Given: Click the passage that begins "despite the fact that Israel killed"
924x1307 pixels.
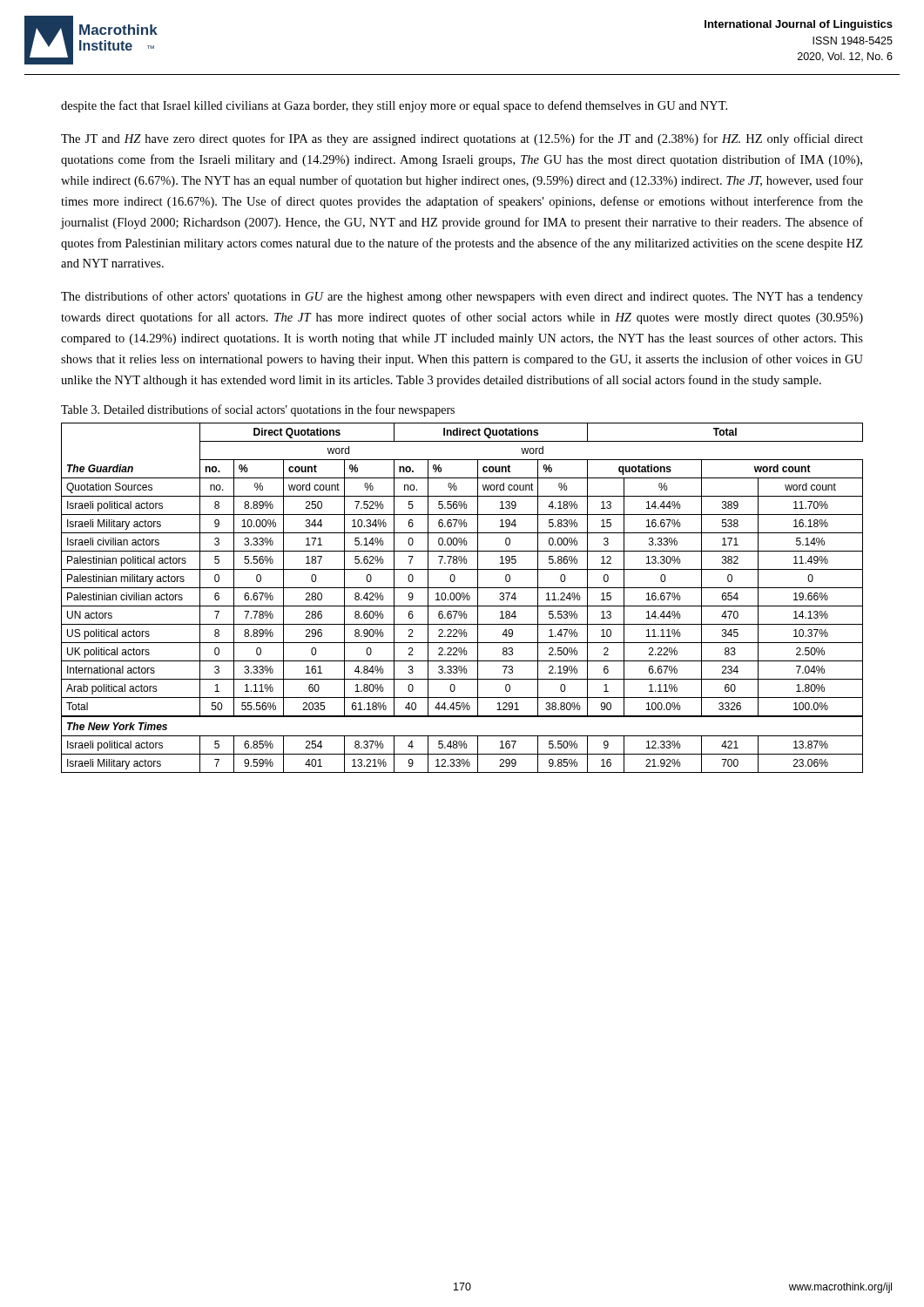Looking at the screenshot, I should pyautogui.click(x=395, y=105).
